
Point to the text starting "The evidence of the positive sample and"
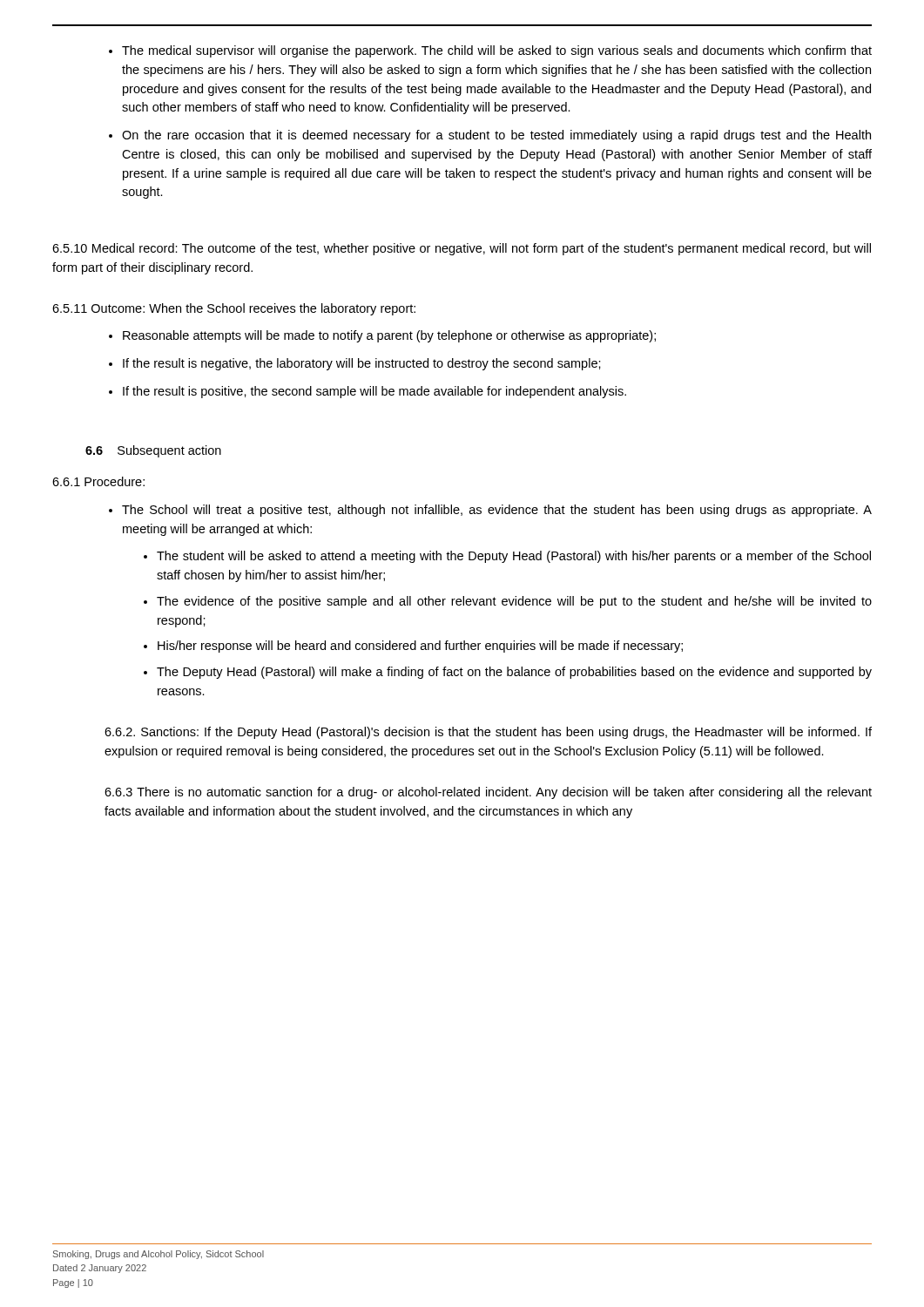click(x=514, y=611)
